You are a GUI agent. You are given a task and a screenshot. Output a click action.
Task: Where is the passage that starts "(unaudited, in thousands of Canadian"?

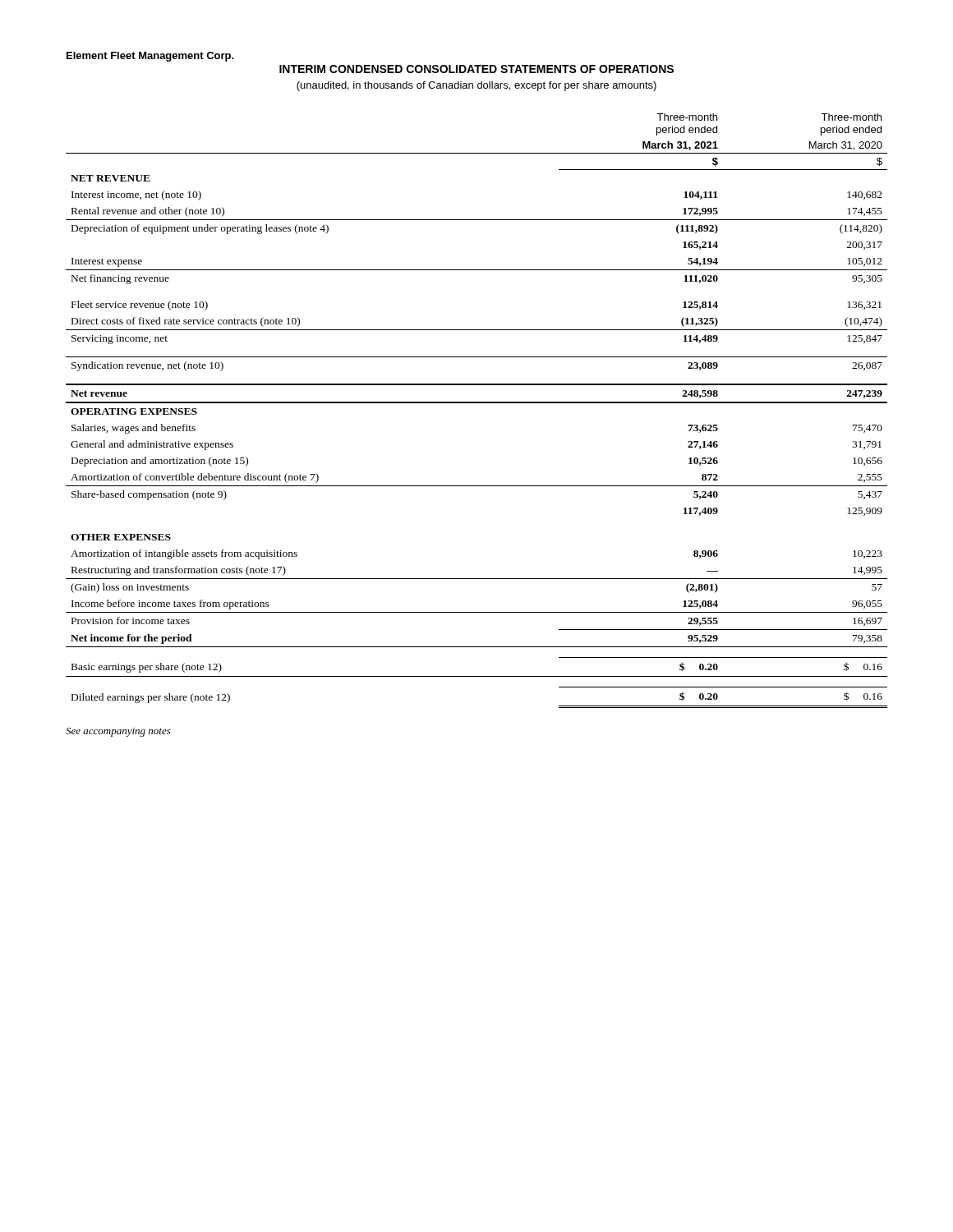[476, 85]
